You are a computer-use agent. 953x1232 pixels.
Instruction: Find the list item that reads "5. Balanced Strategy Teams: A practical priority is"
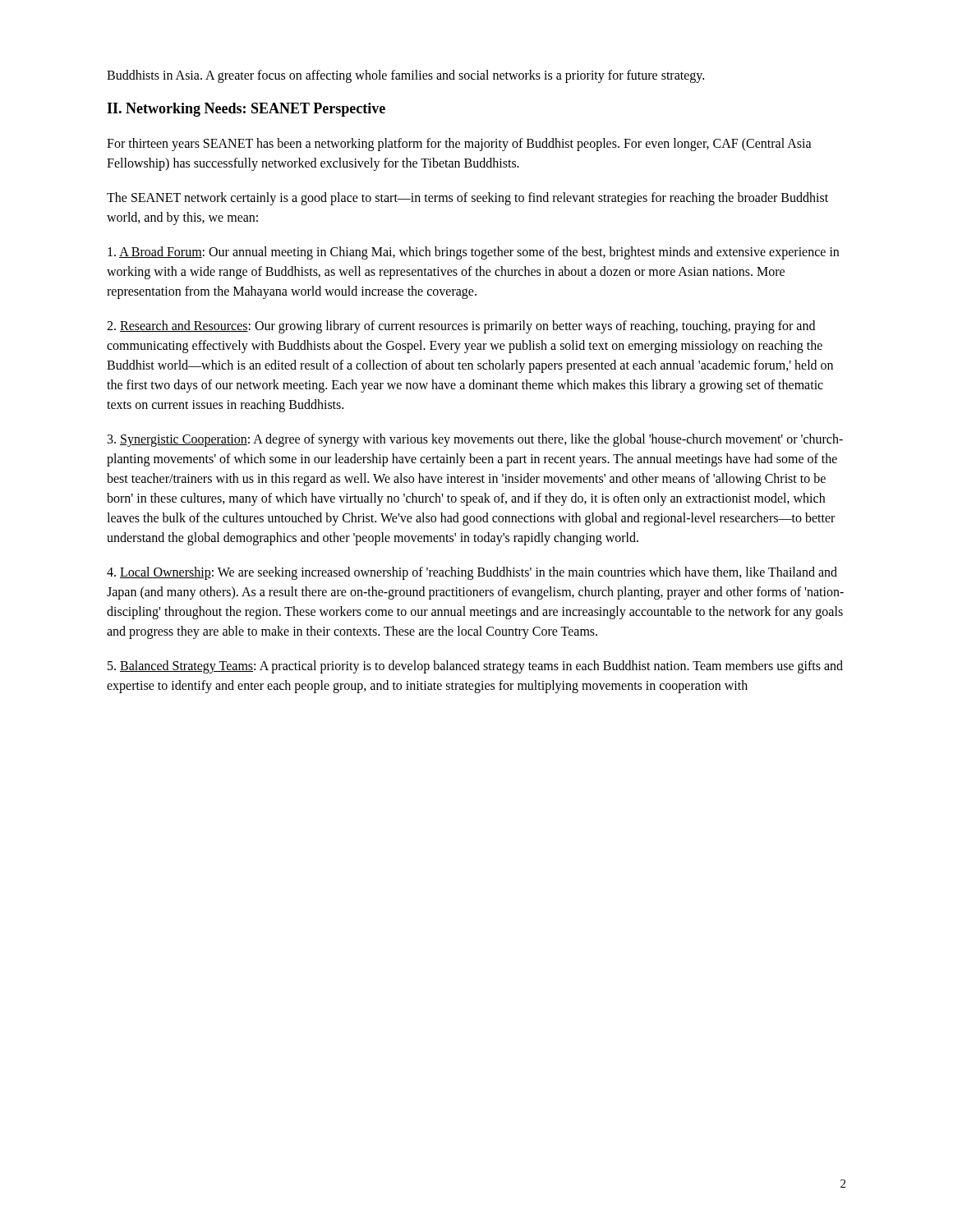click(x=475, y=676)
